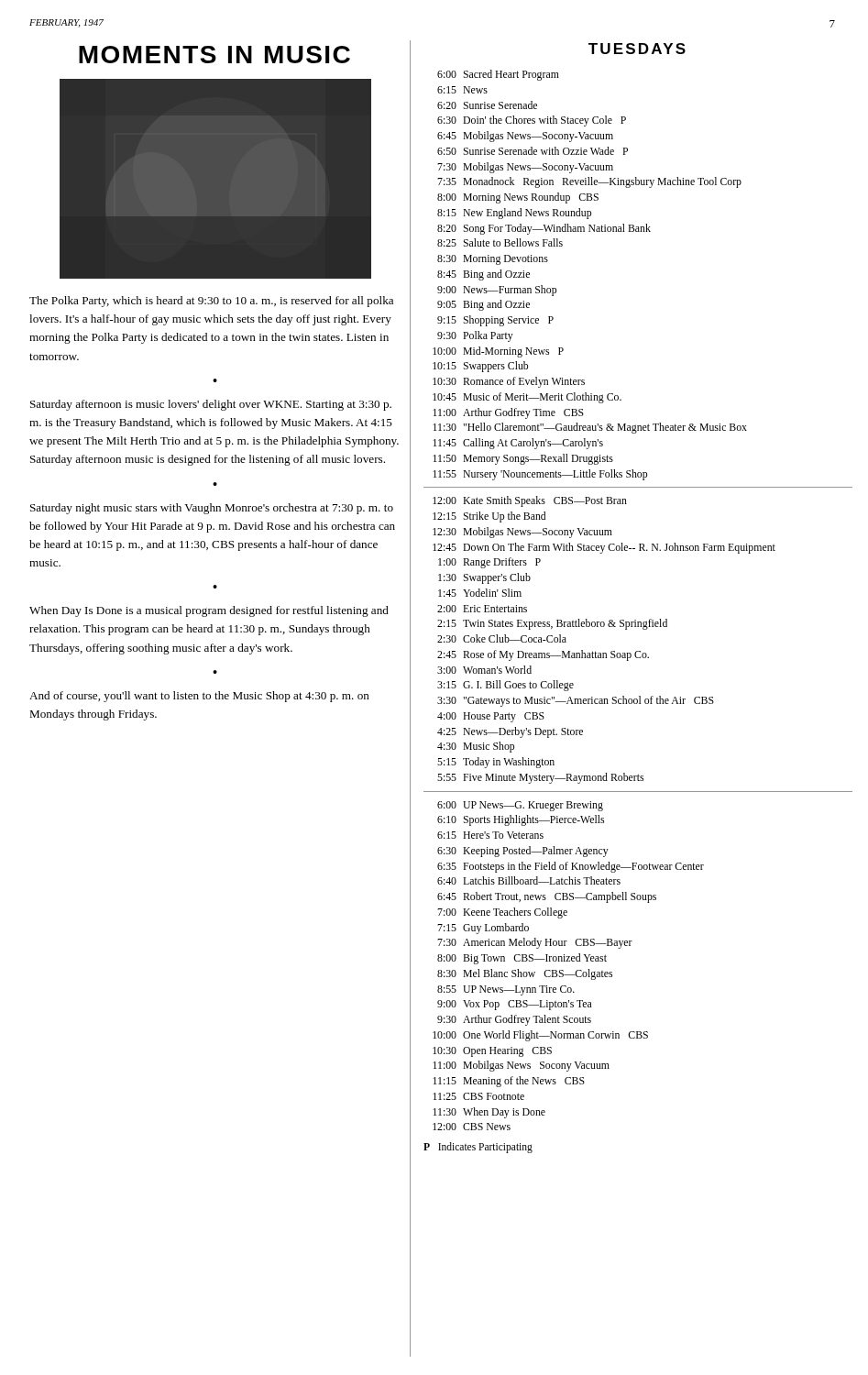Navigate to the passage starting "4:25News—Derby's Dept. Store"
The width and height of the screenshot is (868, 1375).
(x=510, y=732)
